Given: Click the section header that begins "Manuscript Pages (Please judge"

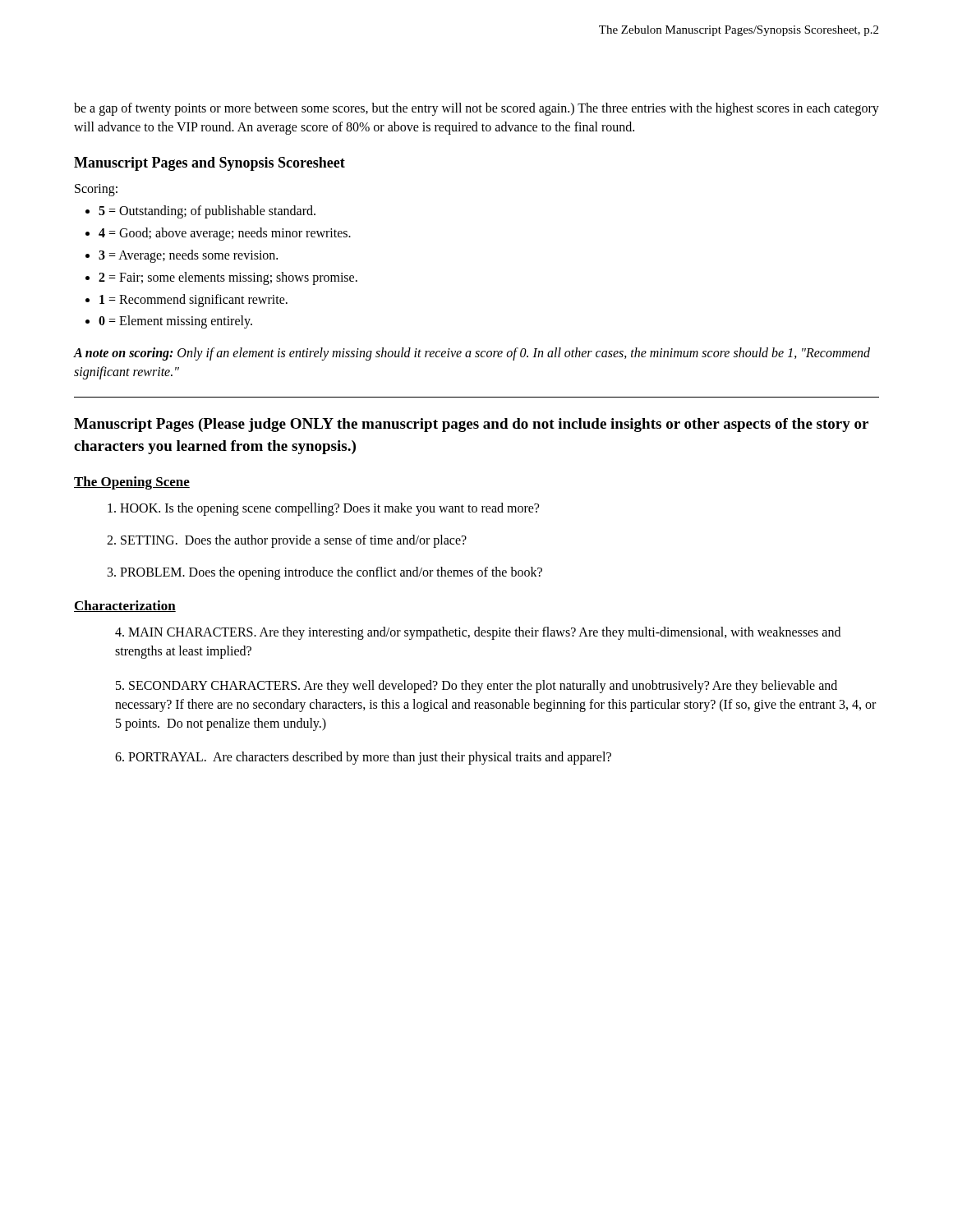Looking at the screenshot, I should 471,434.
